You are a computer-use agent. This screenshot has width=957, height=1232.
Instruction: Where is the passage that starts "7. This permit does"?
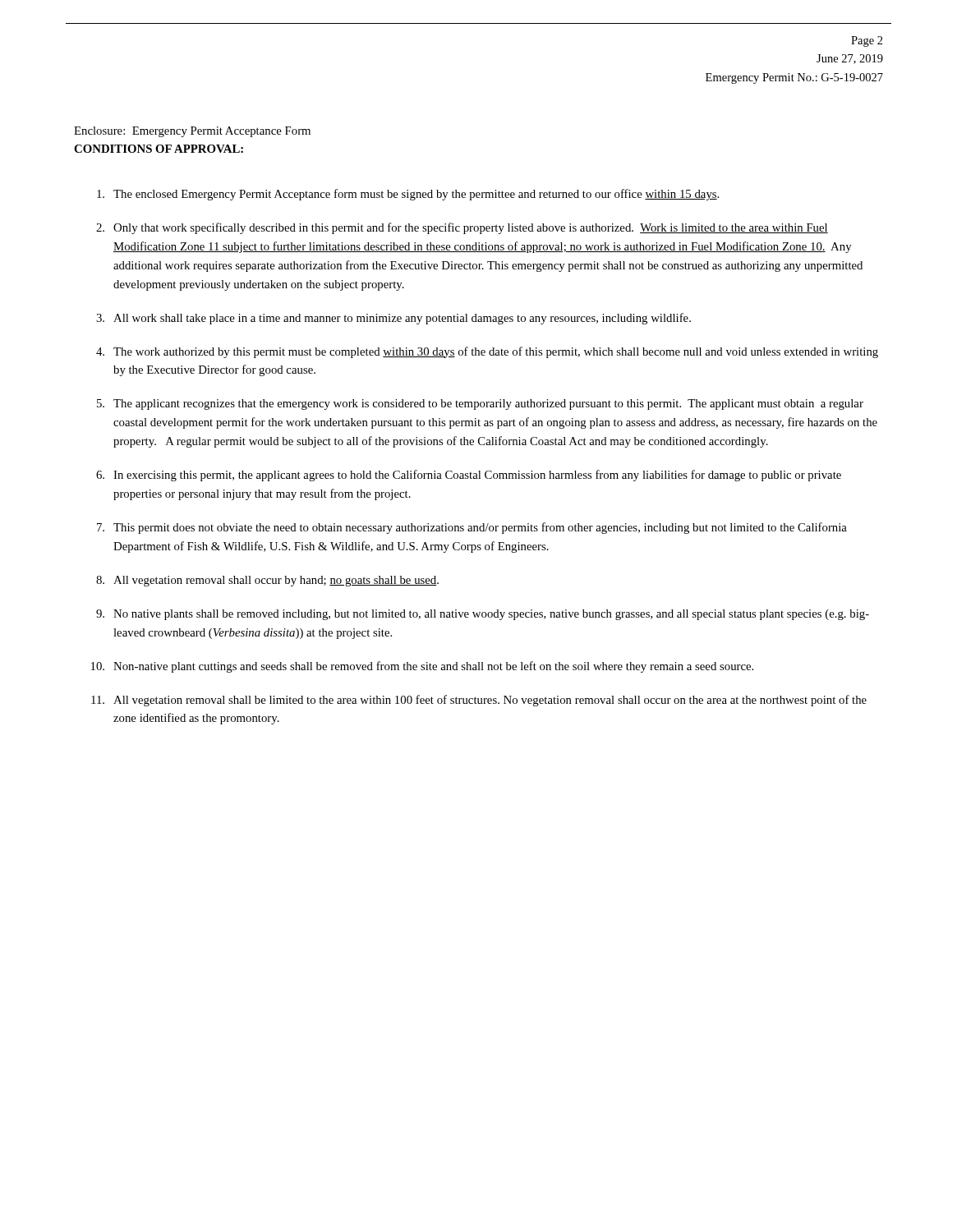(478, 537)
